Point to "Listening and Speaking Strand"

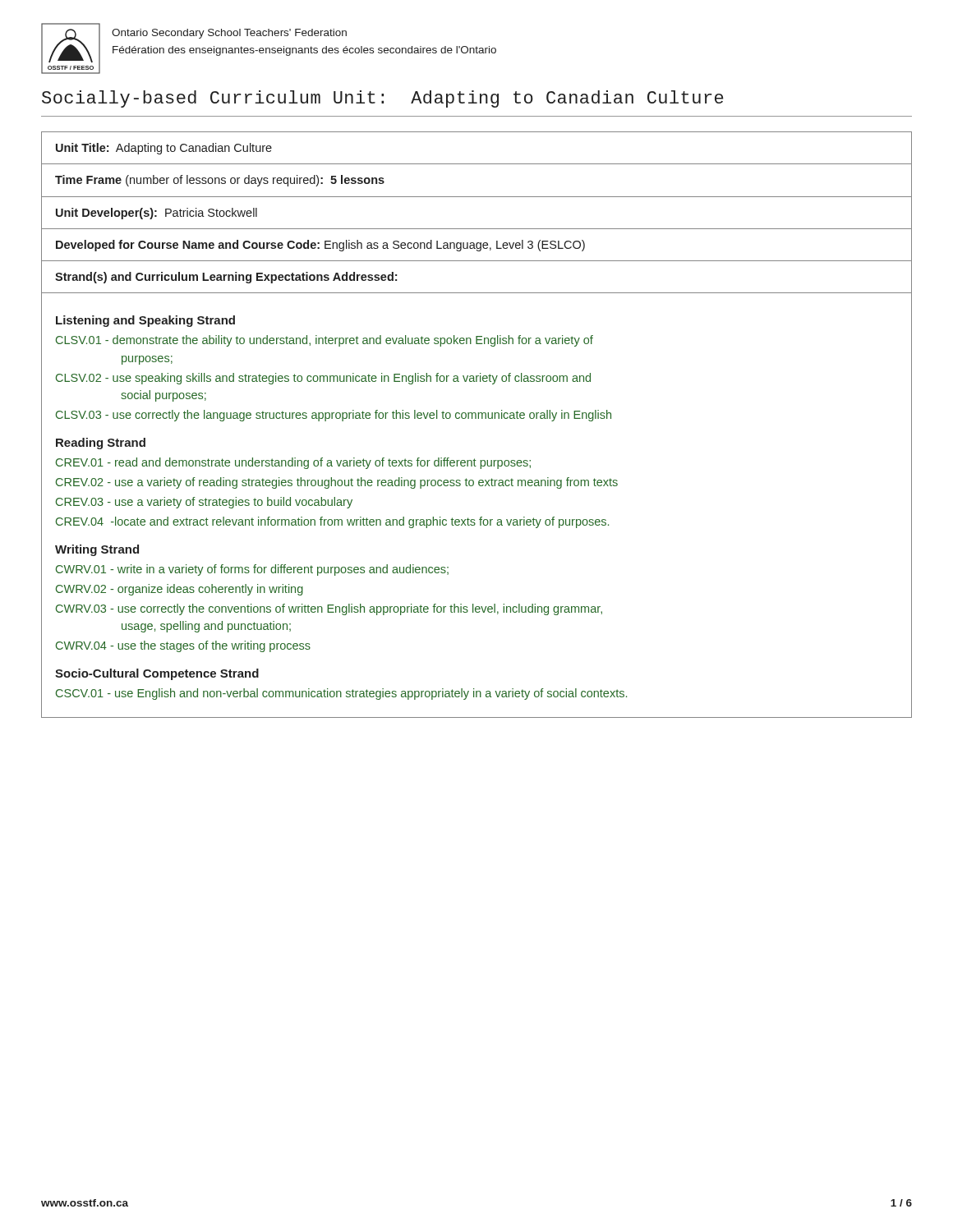(145, 320)
